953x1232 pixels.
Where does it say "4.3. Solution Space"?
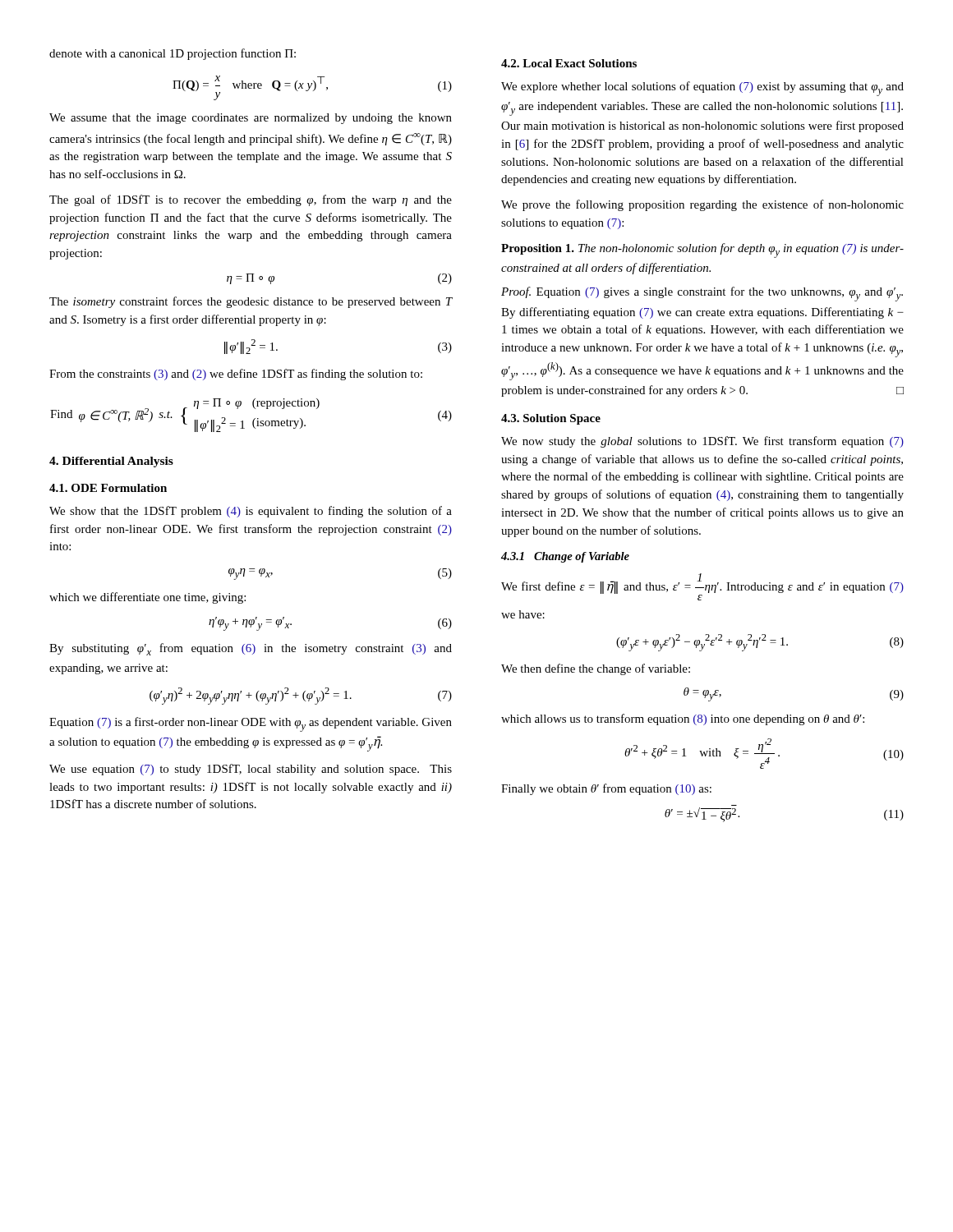point(551,419)
